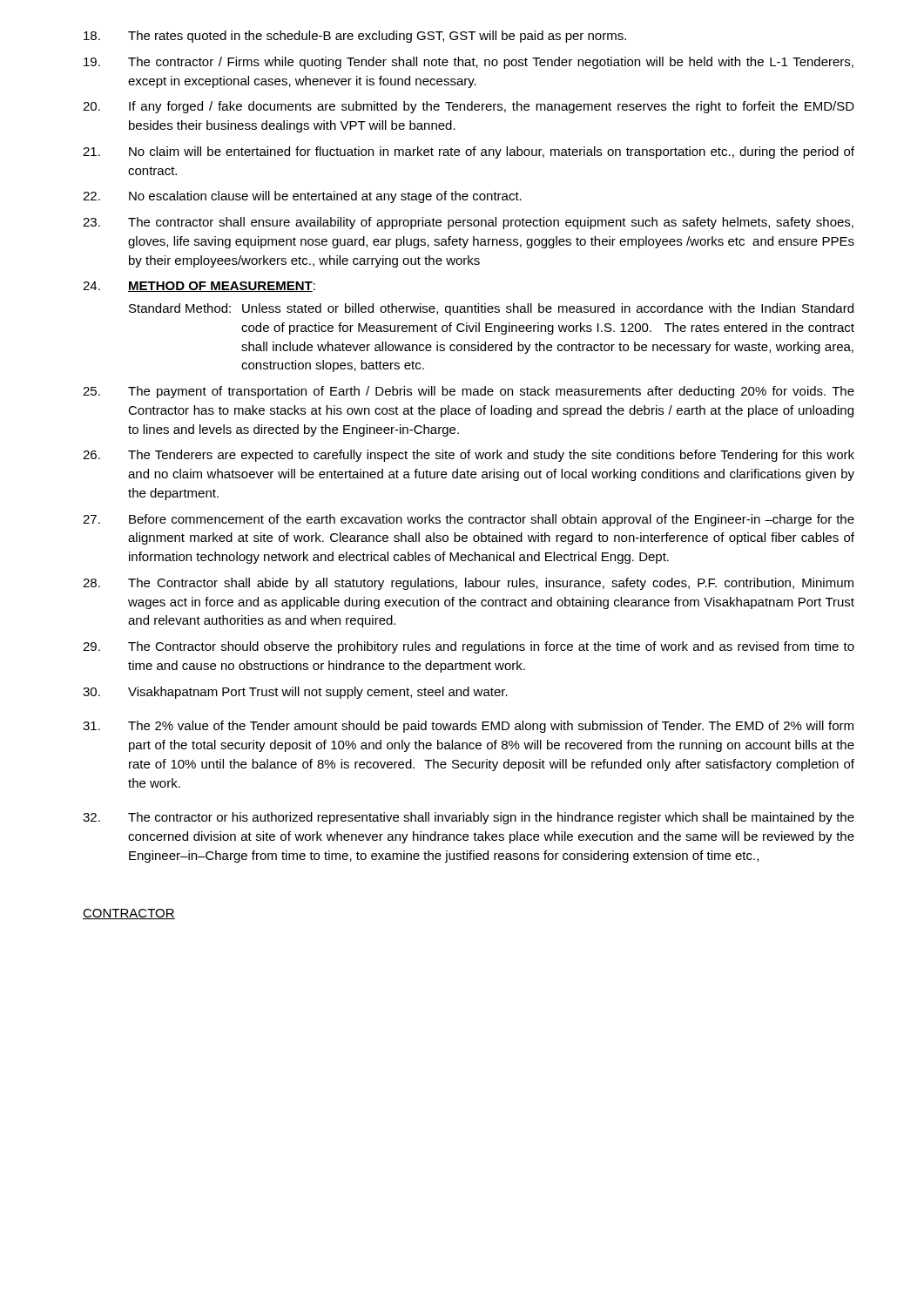Where is the passage that starts "23. The contractor shall"?
The image size is (924, 1307).
[x=469, y=241]
